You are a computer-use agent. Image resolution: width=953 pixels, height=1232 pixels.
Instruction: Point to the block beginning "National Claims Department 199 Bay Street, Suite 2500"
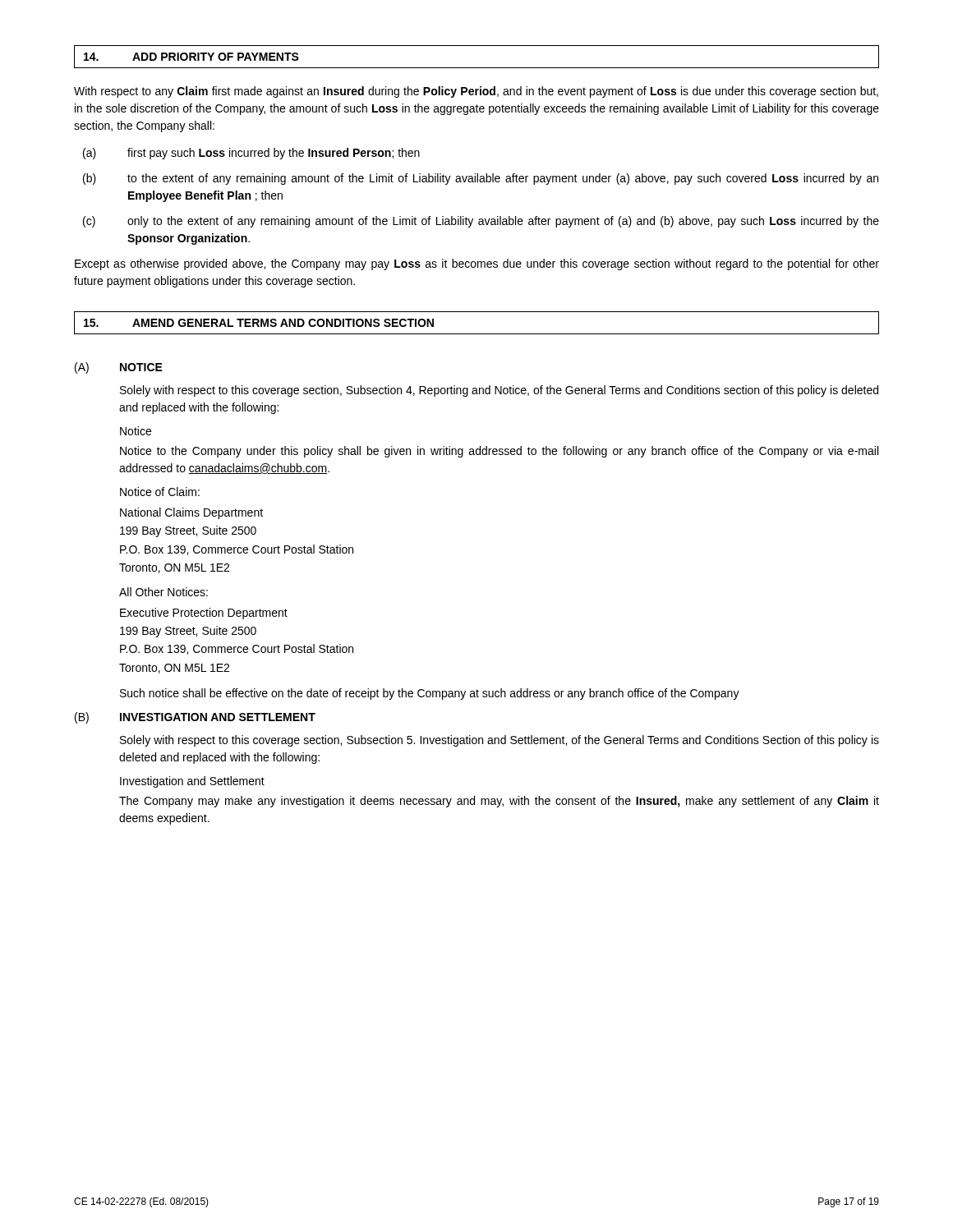click(237, 540)
